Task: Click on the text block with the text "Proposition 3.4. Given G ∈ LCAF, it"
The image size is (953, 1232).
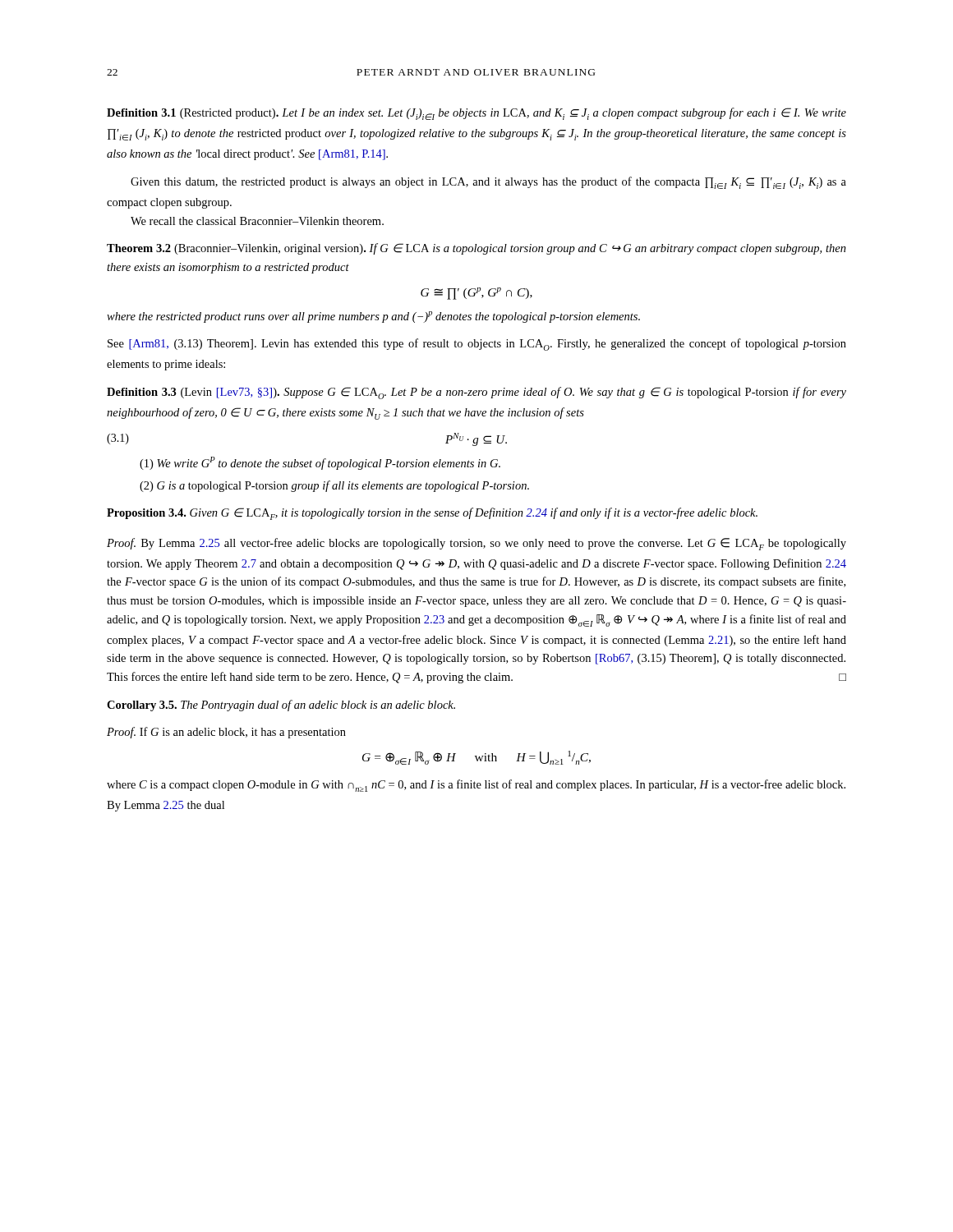Action: click(x=433, y=514)
